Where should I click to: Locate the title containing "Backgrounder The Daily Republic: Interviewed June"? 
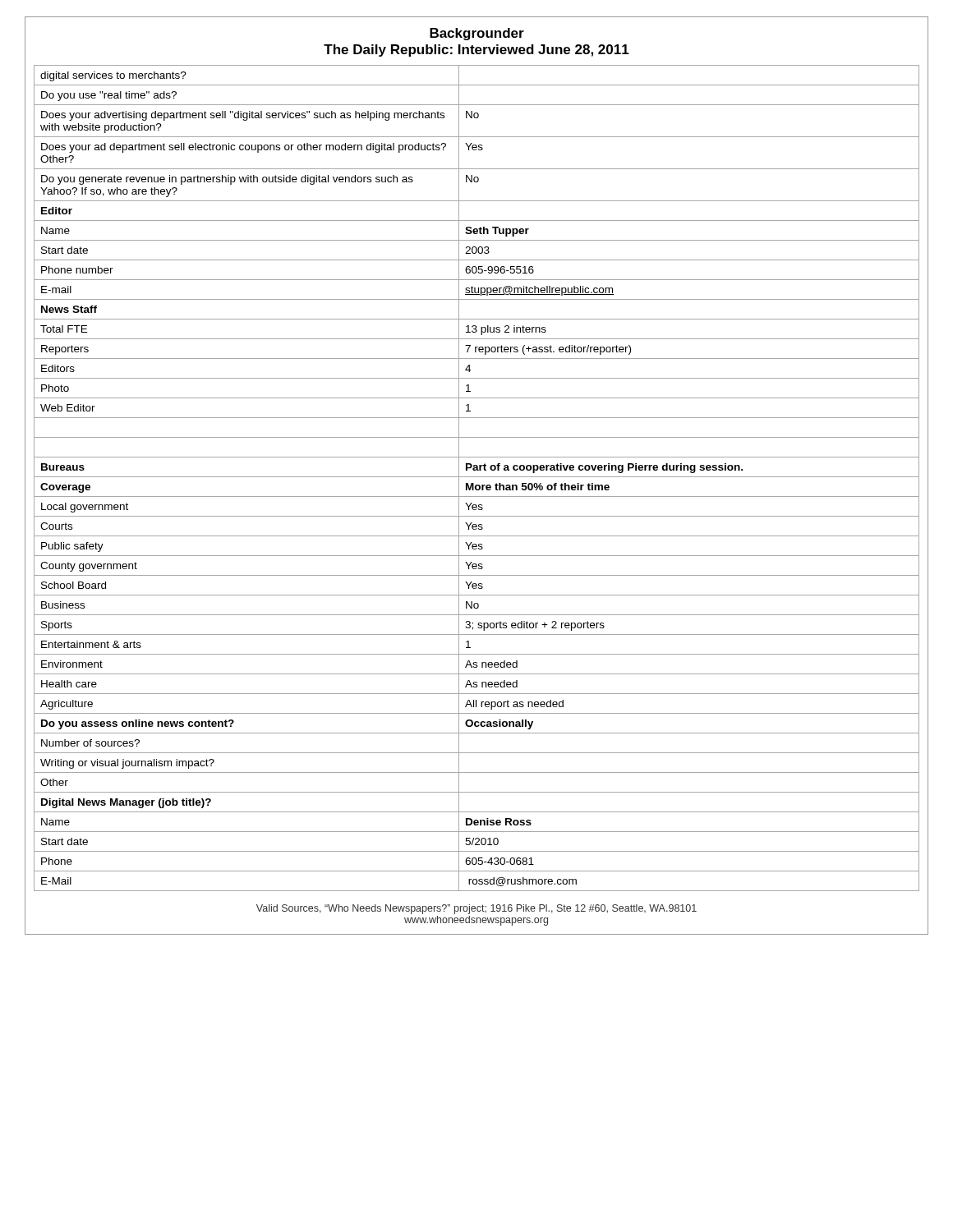476,42
